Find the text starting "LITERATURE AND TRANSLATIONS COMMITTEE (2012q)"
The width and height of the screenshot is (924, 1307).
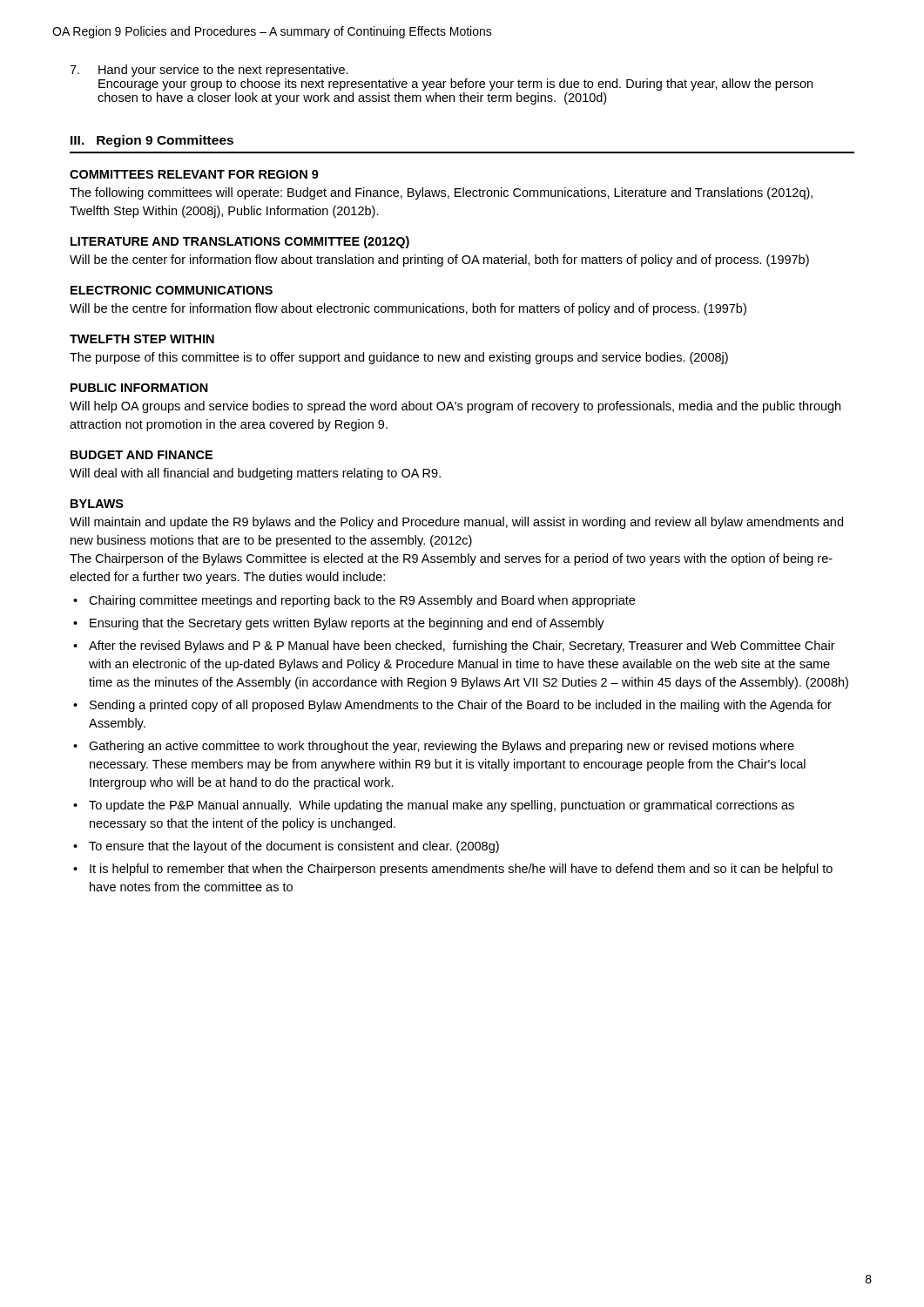pos(240,241)
